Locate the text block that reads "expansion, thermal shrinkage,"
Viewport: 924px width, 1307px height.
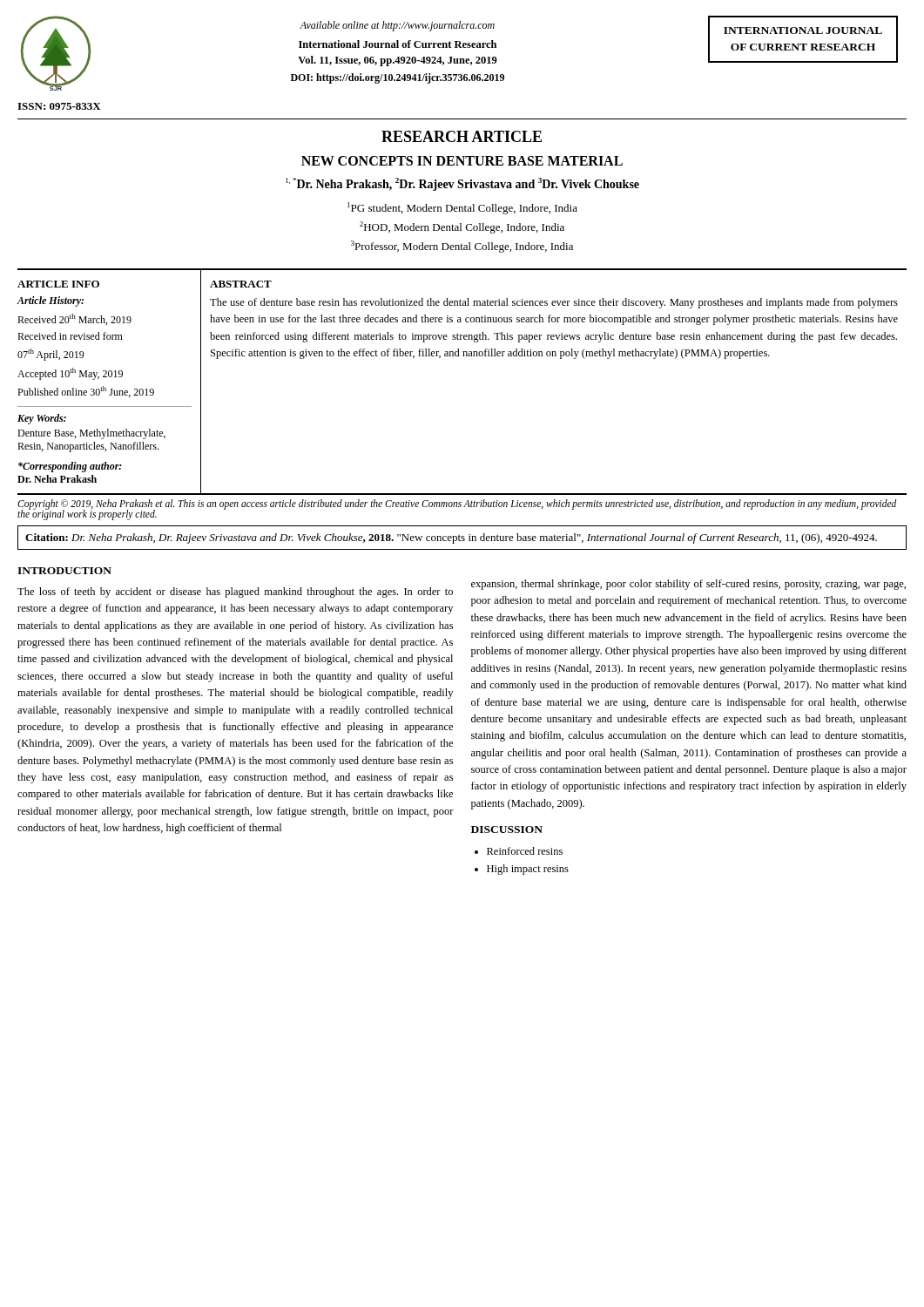[689, 693]
